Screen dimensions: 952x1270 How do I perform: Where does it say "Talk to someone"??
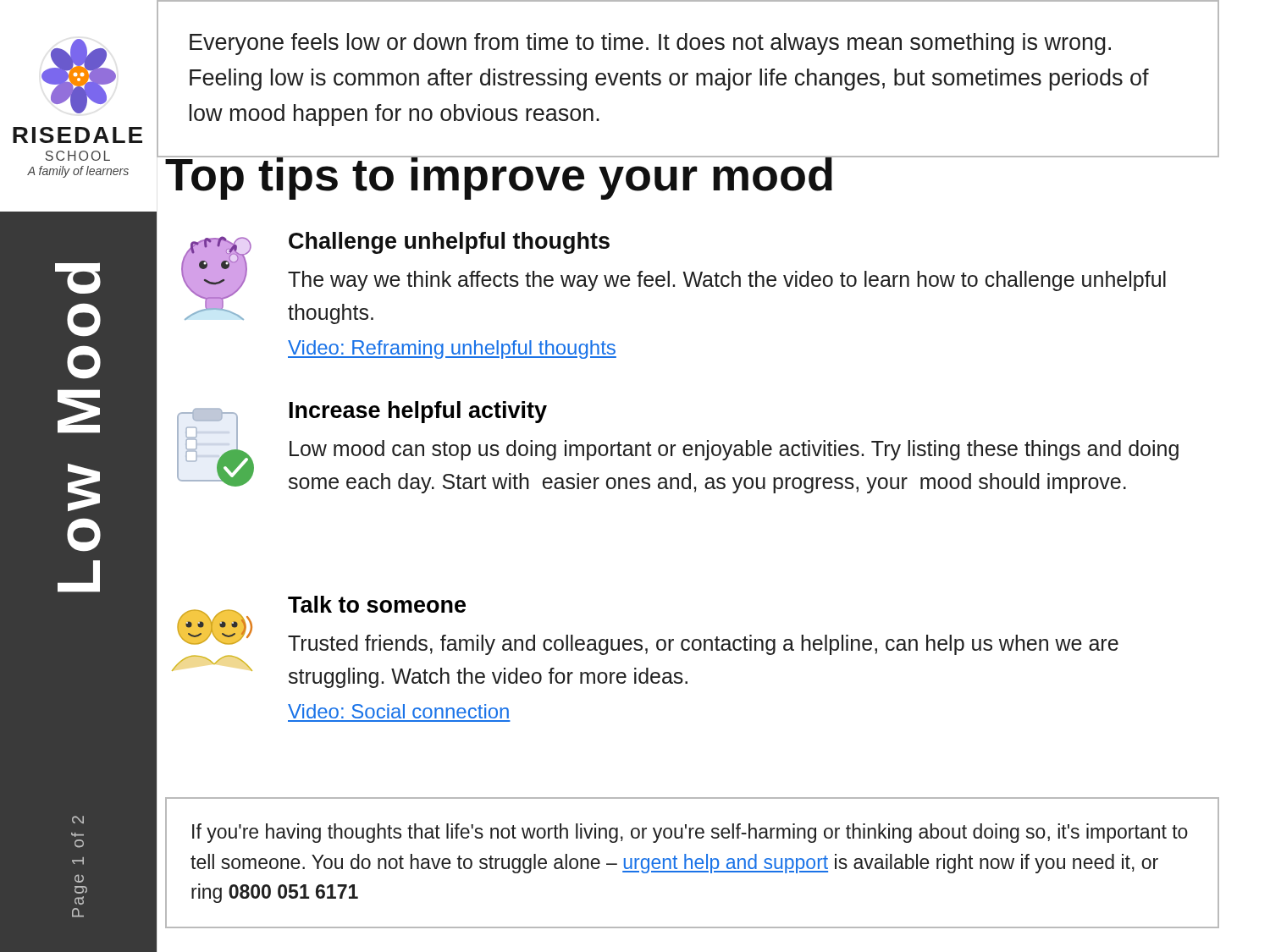[x=377, y=604]
